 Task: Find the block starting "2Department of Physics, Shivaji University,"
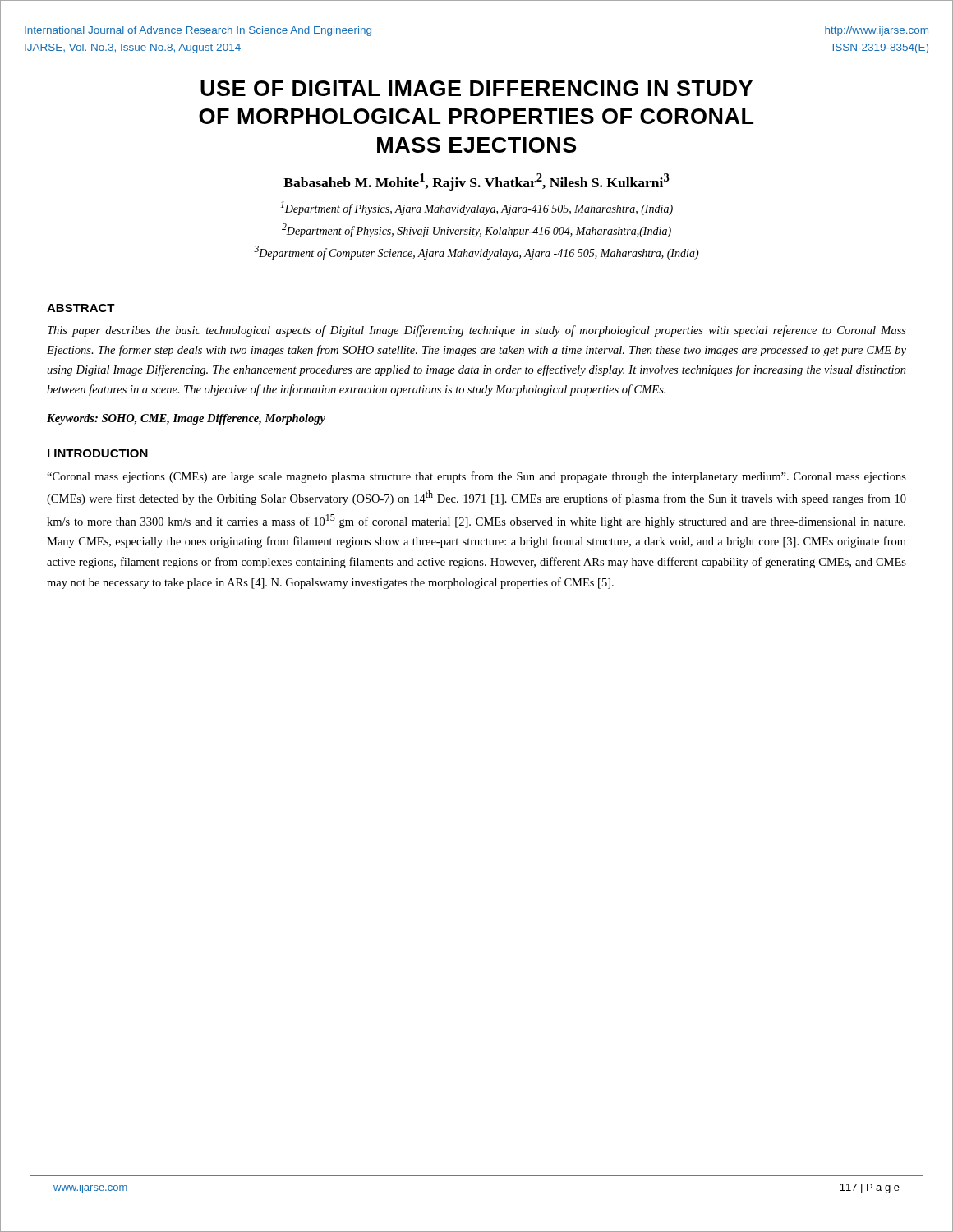(x=476, y=229)
